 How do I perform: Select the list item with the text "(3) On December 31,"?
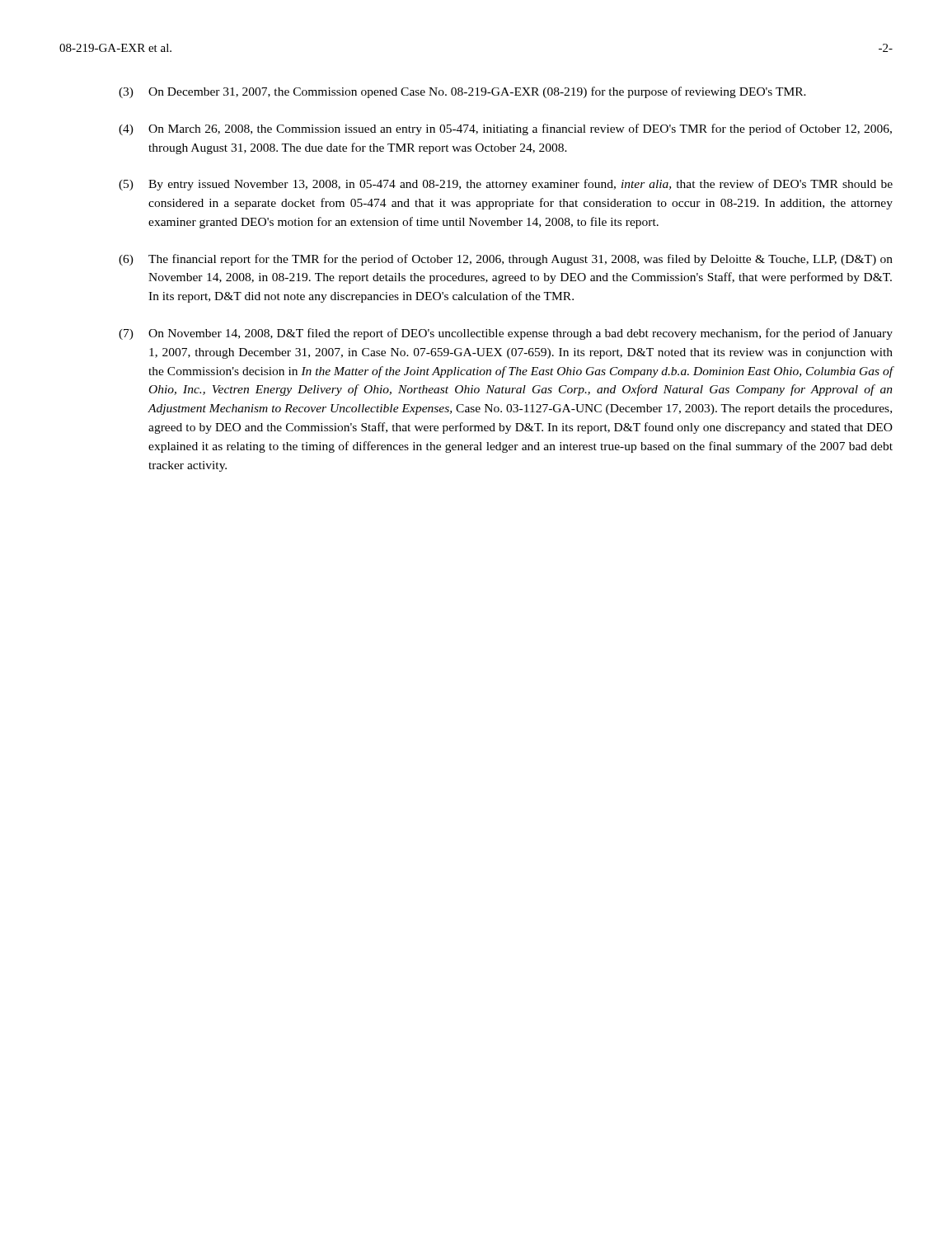point(476,92)
